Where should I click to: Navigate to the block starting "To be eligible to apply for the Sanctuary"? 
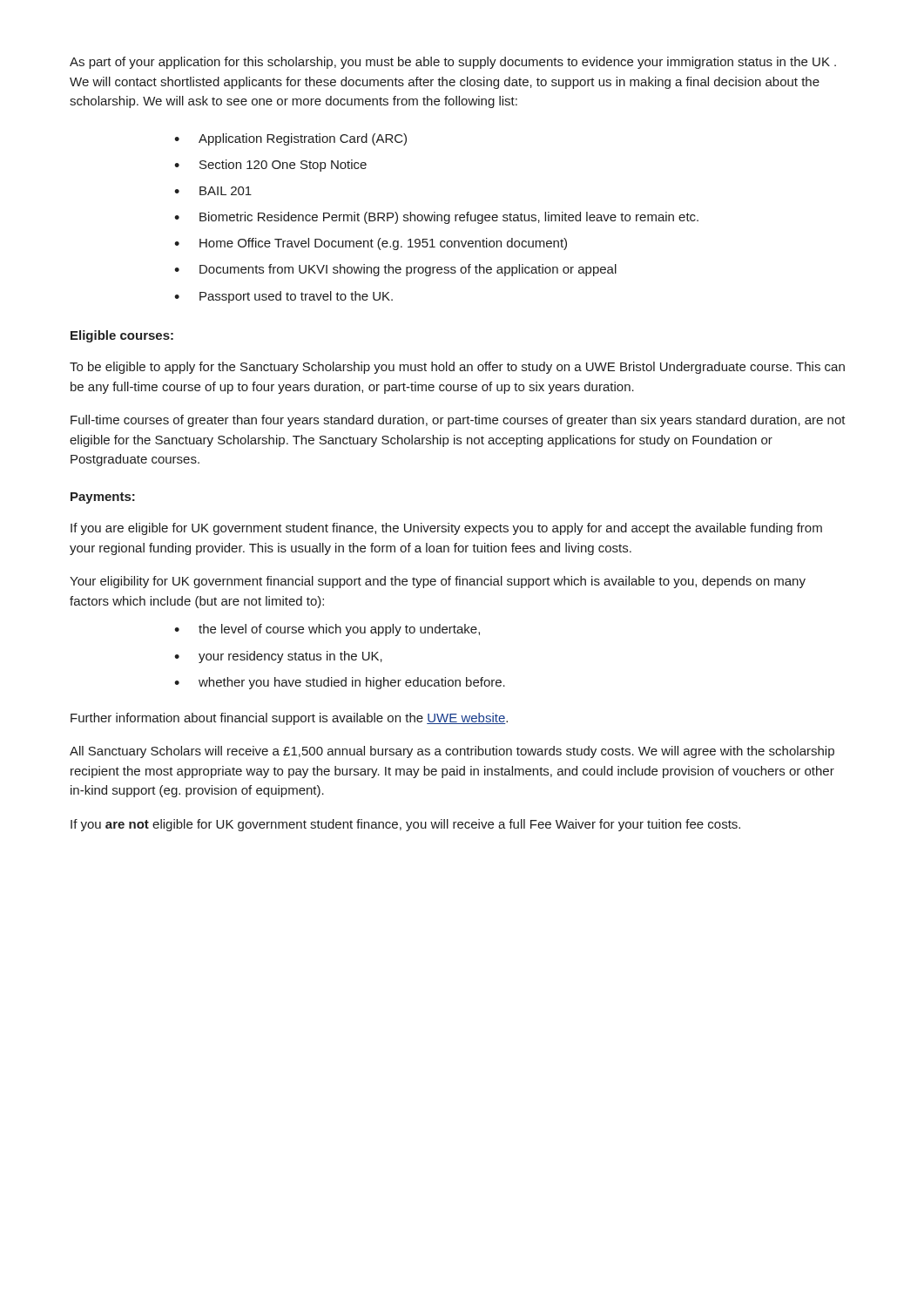point(458,376)
